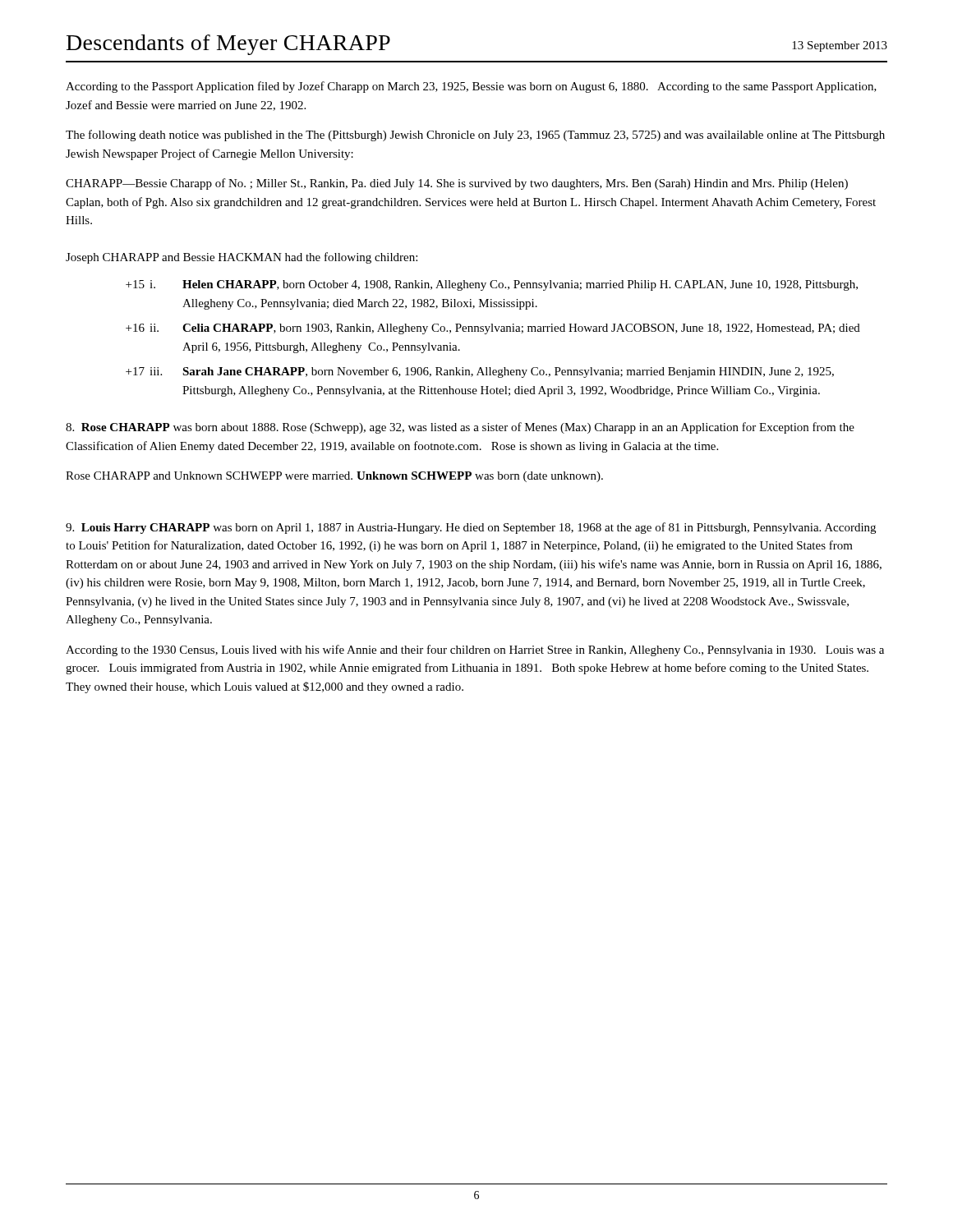Click the passage that begins "CHARAPP—Bessie Charapp of No. ; Miller"
953x1232 pixels.
[x=471, y=202]
